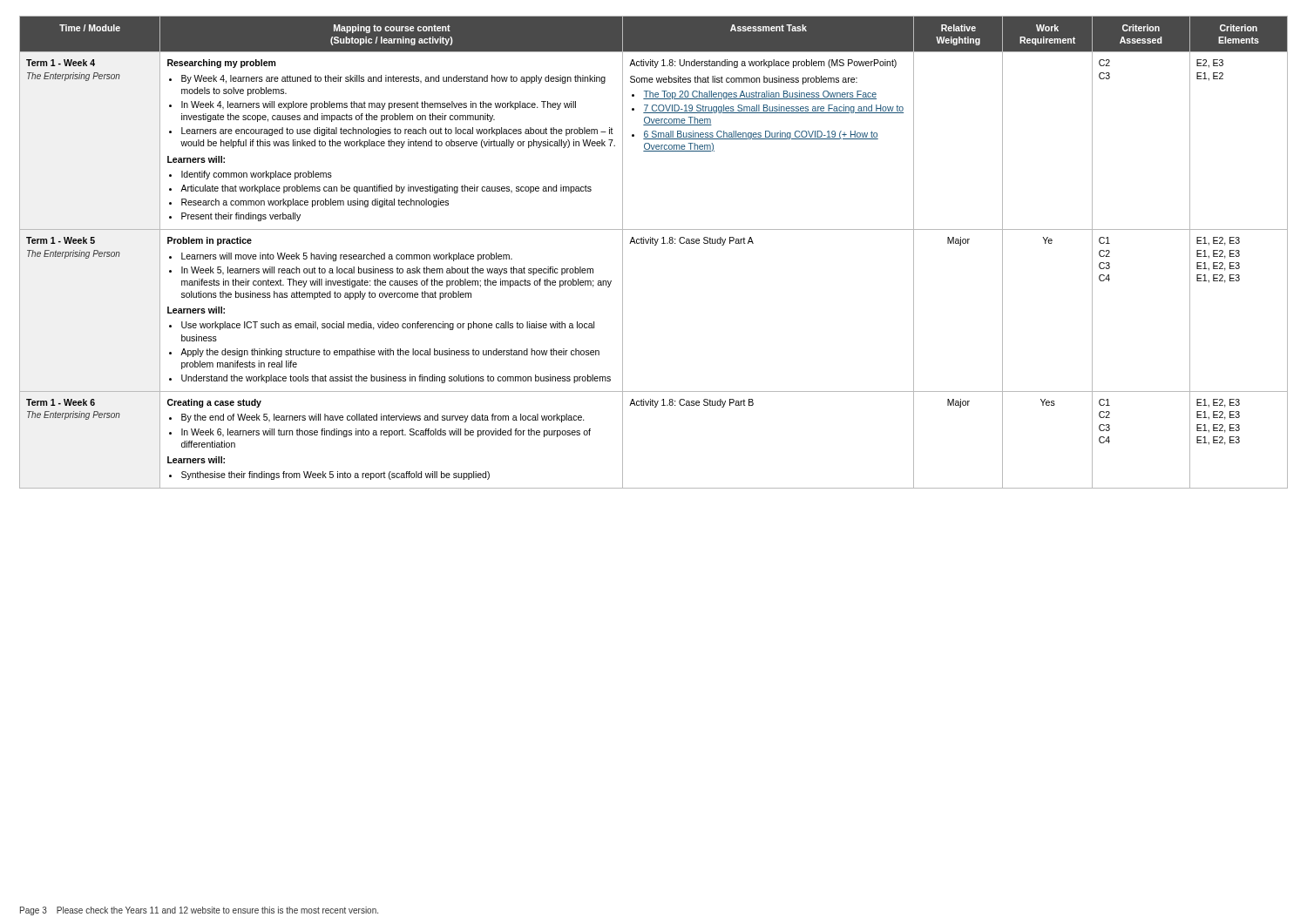Click on the table containing "Criterion Assessed"

(x=654, y=252)
